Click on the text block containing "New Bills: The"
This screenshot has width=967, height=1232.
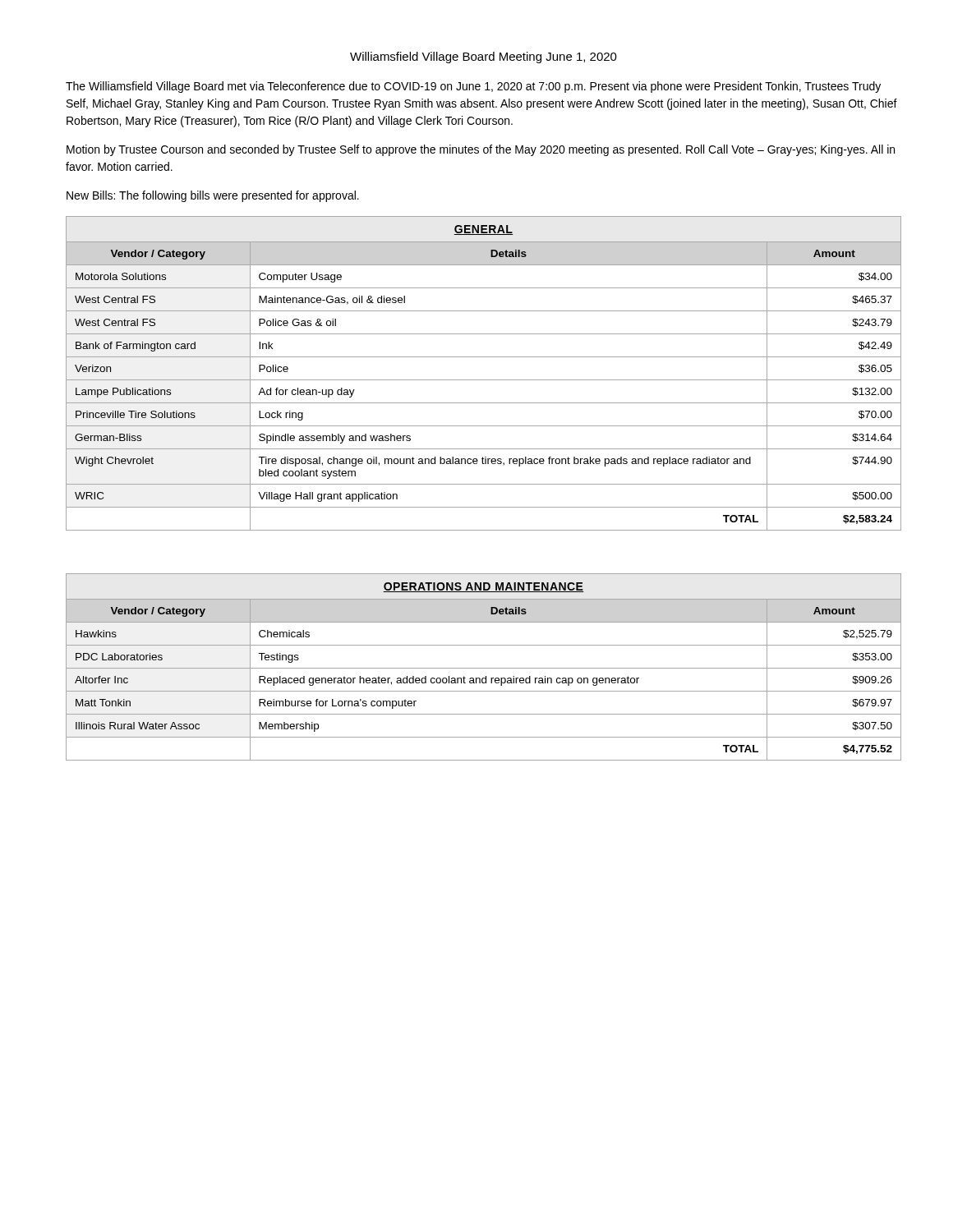pyautogui.click(x=213, y=195)
